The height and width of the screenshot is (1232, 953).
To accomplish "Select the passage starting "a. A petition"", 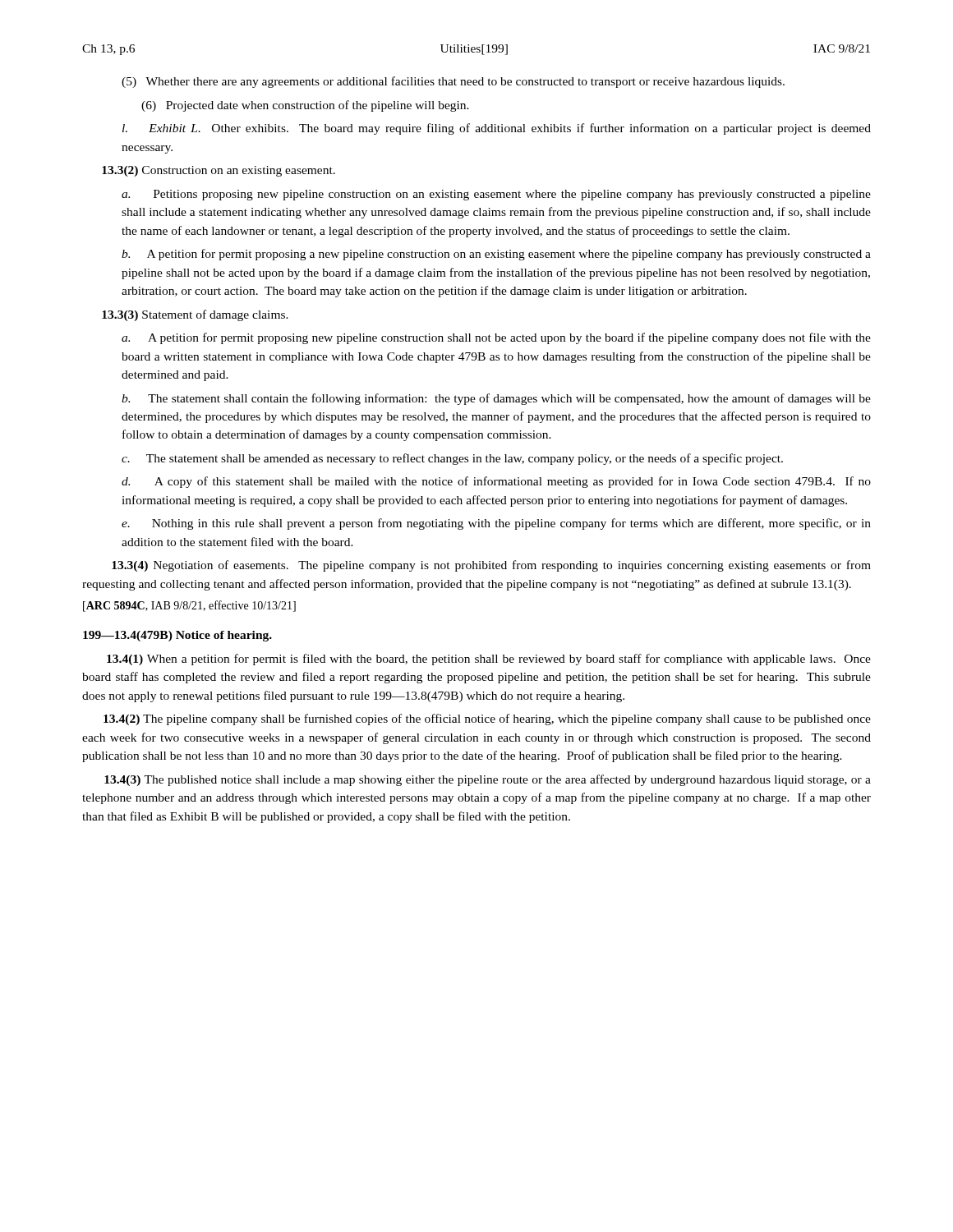I will 496,356.
